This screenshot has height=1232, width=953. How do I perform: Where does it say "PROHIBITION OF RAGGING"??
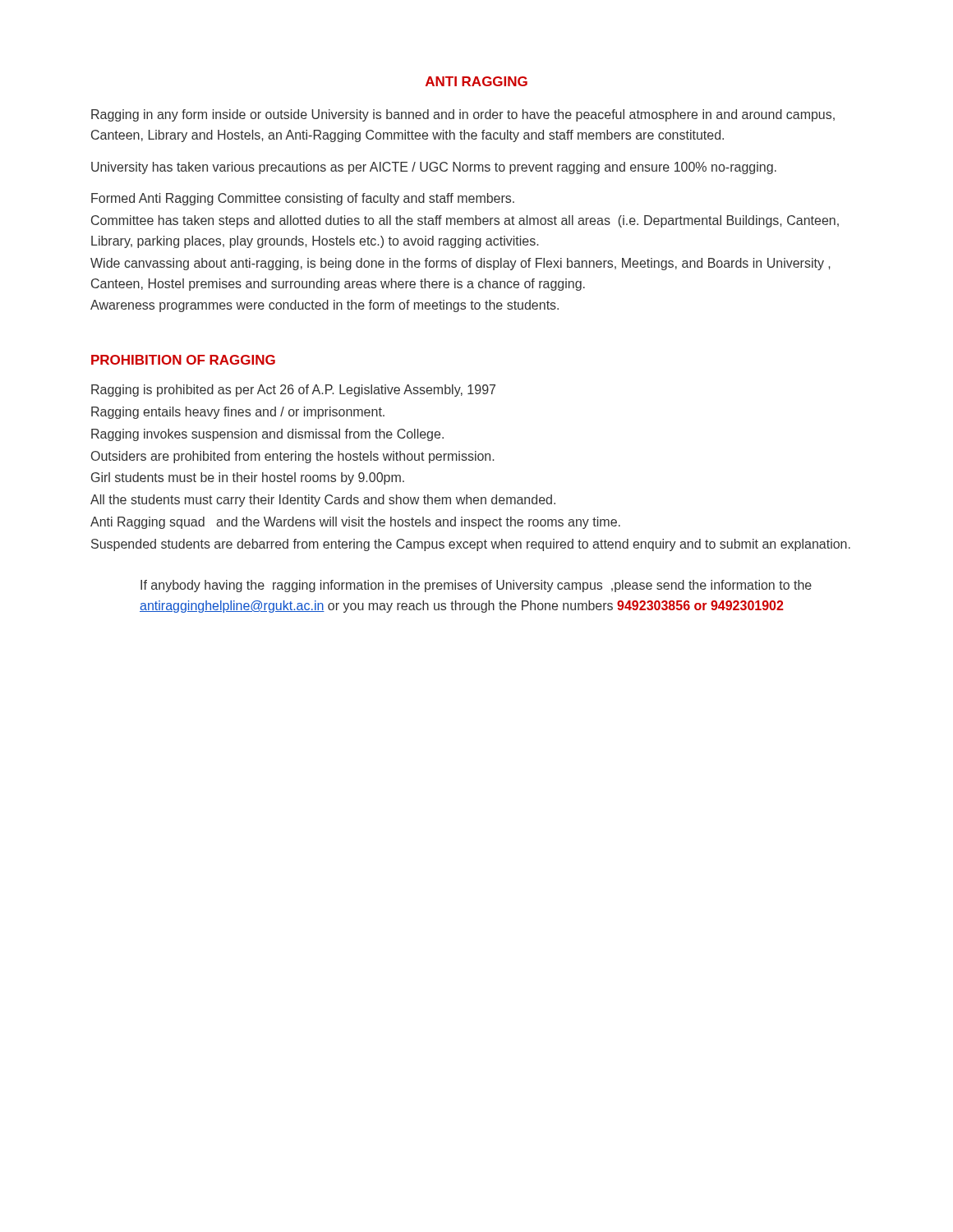click(183, 360)
